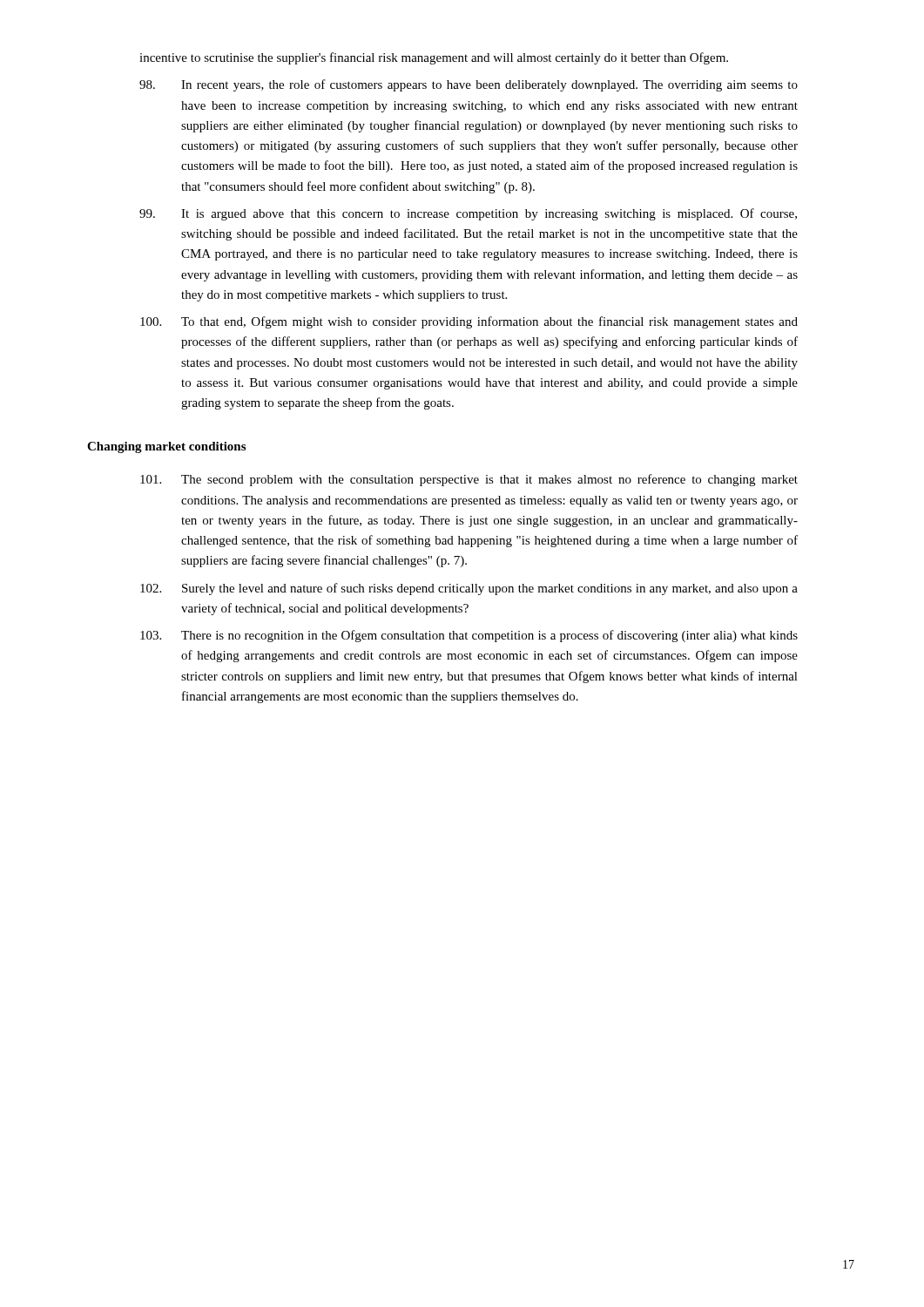Point to the text block starting "In recent years, the"

[x=469, y=136]
